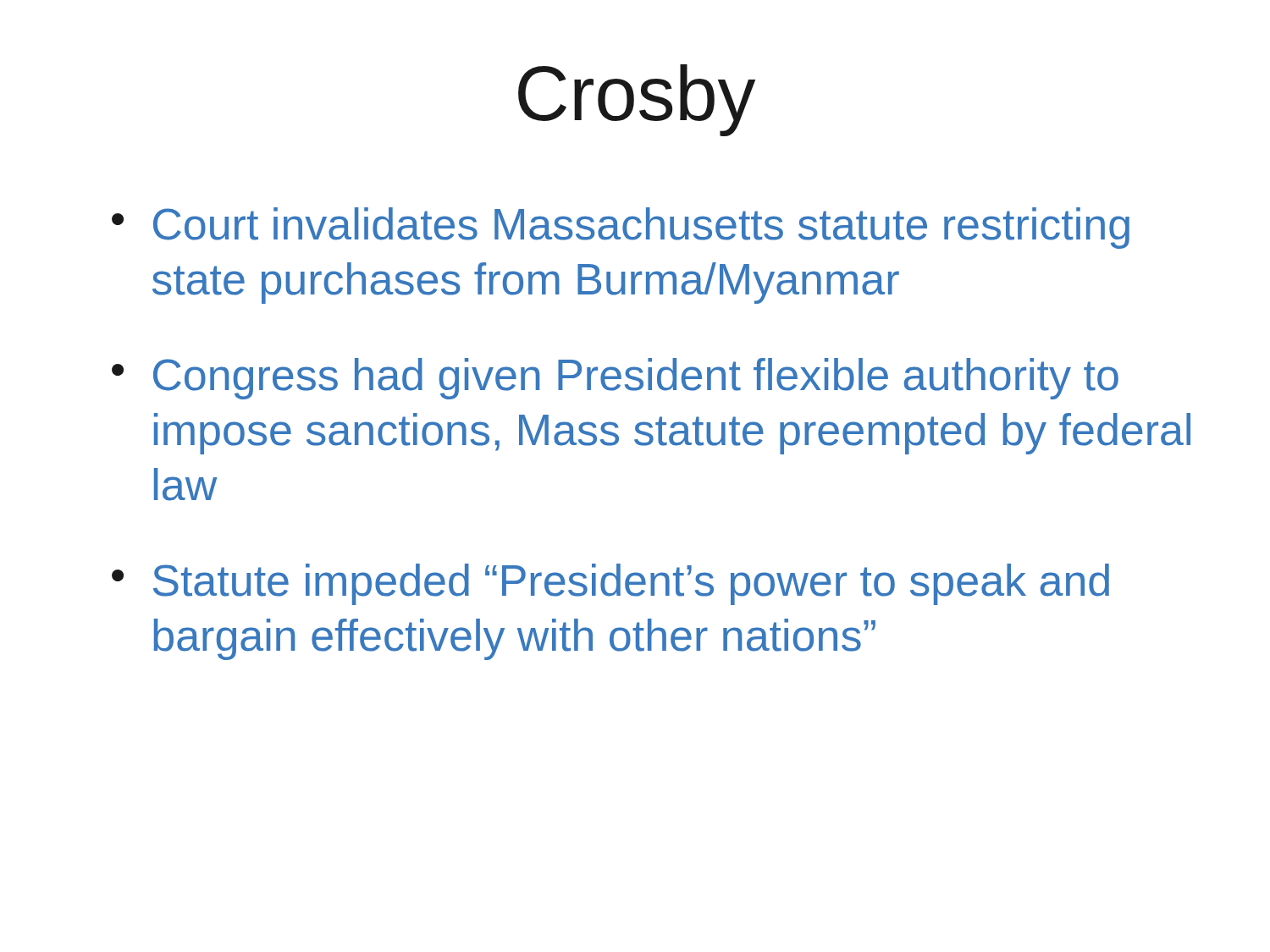Find the block on this page that starts "• Statute impeded “President’s power"
This screenshot has height=952, width=1270.
coord(656,608)
